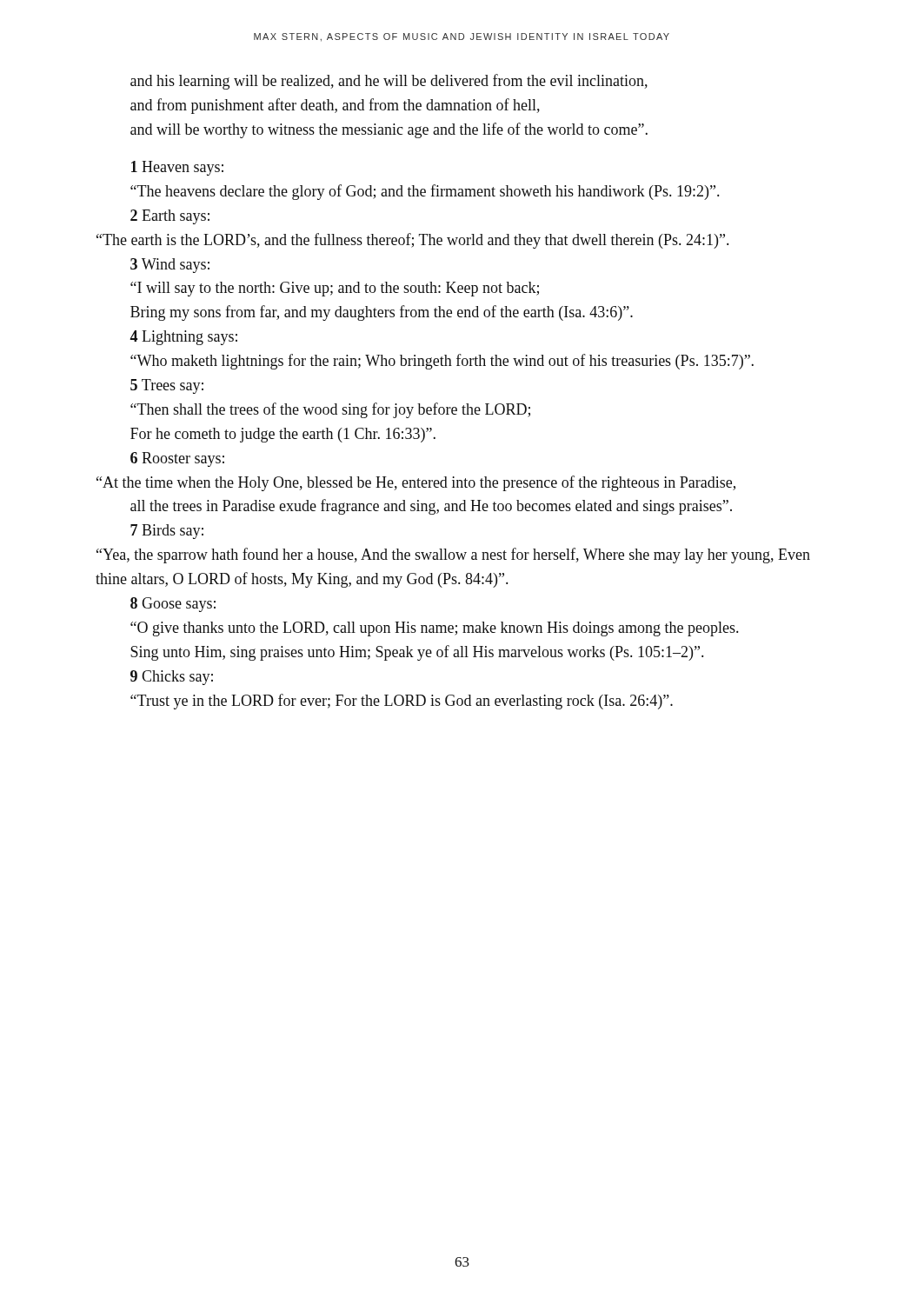Where is the passage that starts "7 Birds say: “Yea,"?

[x=462, y=556]
